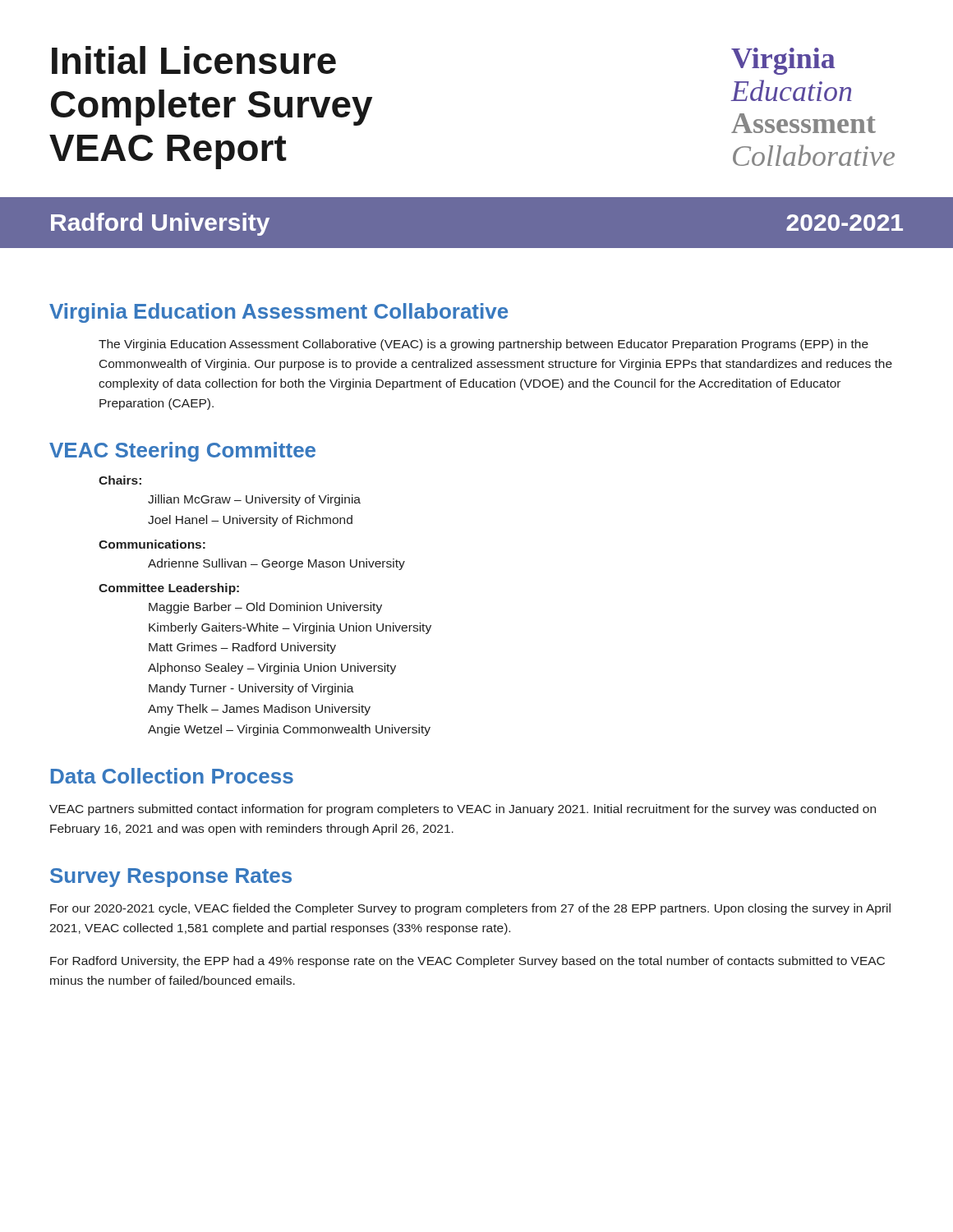Screen dimensions: 1232x953
Task: Find the title that reads "Initial LicensureCompleter SurveyVEAC Report"
Action: (211, 105)
